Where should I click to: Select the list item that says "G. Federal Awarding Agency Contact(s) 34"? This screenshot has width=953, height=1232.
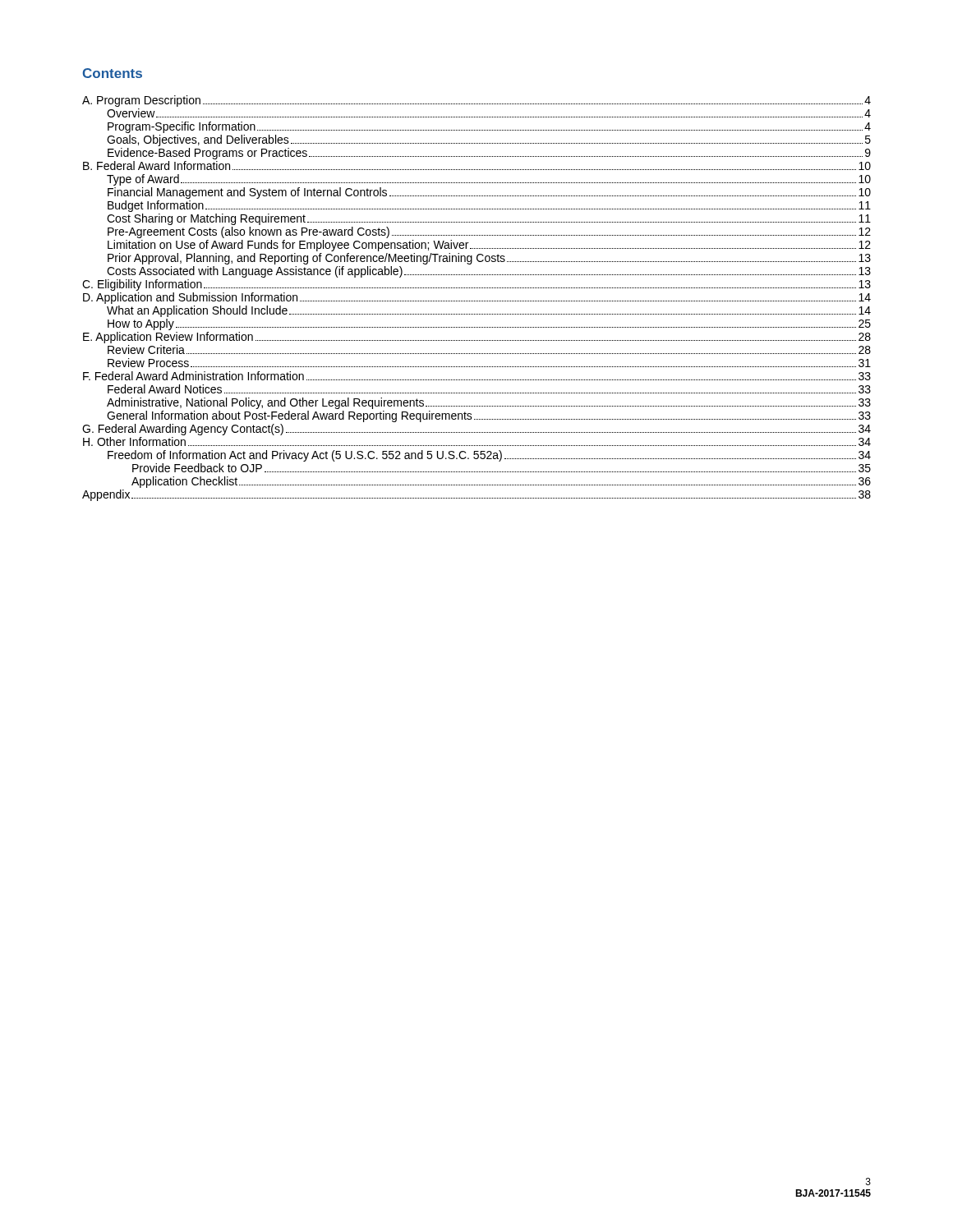coord(476,429)
